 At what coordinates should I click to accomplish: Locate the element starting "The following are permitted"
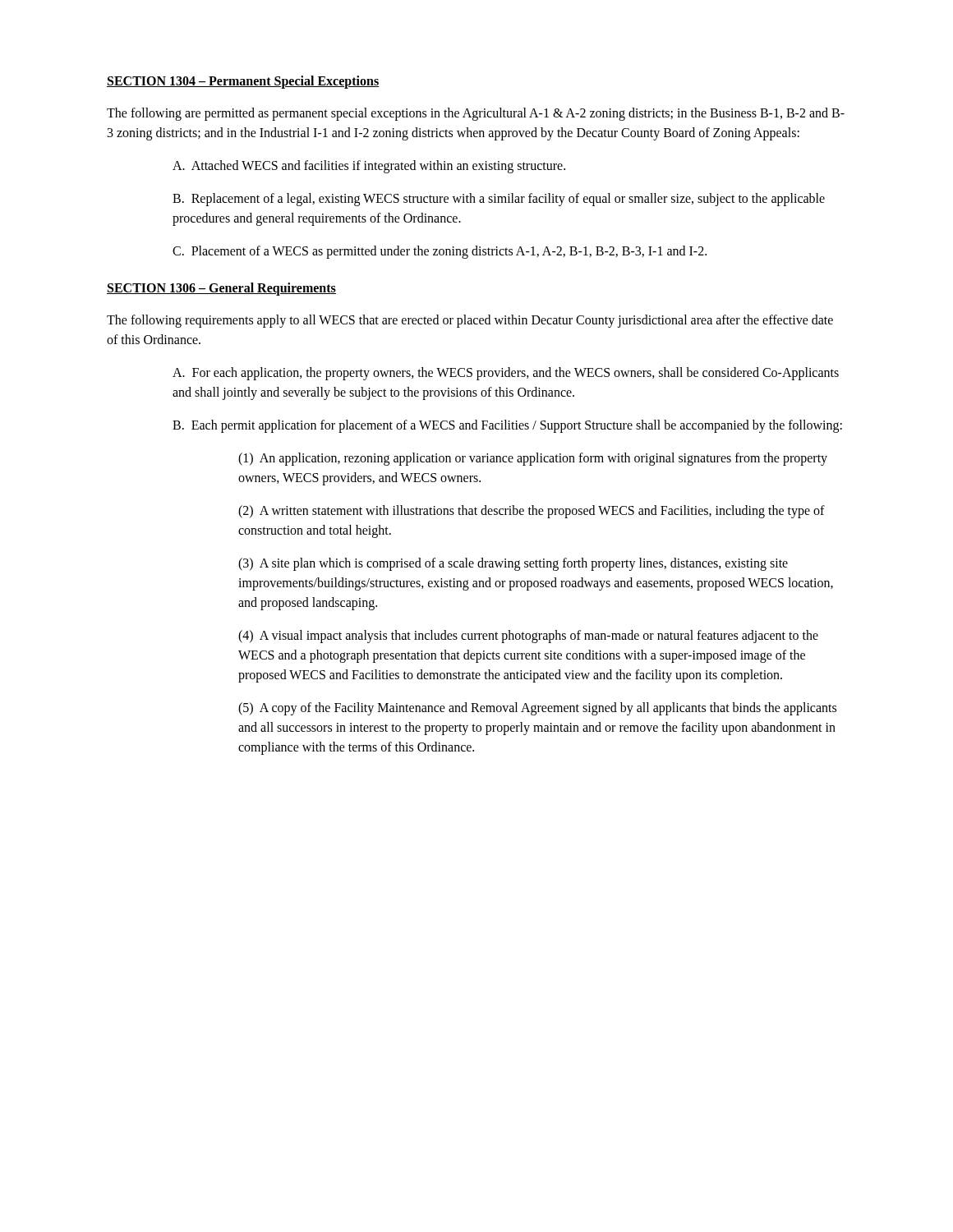(476, 123)
